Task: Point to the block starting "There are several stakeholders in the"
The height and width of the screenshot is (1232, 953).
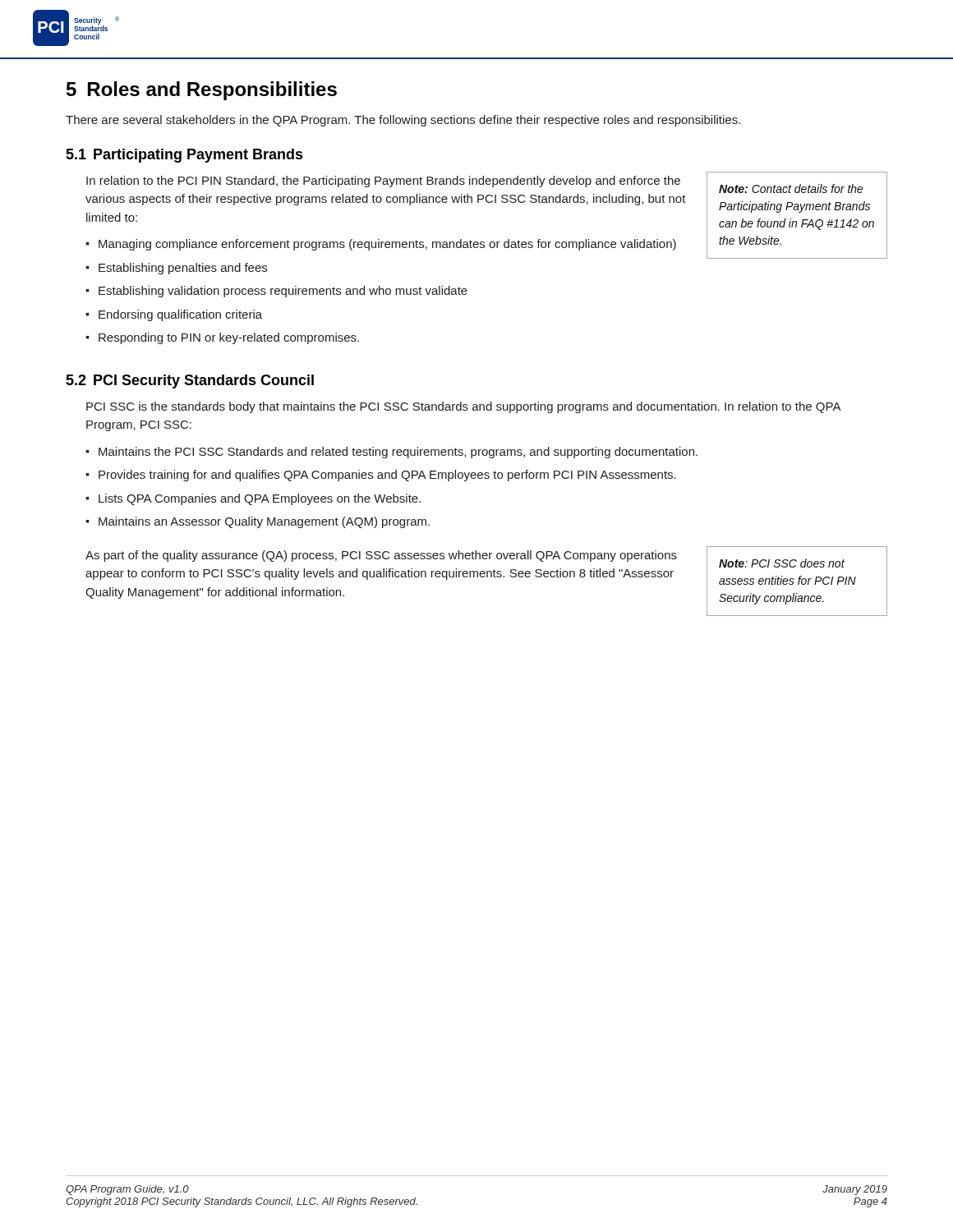Action: click(476, 120)
